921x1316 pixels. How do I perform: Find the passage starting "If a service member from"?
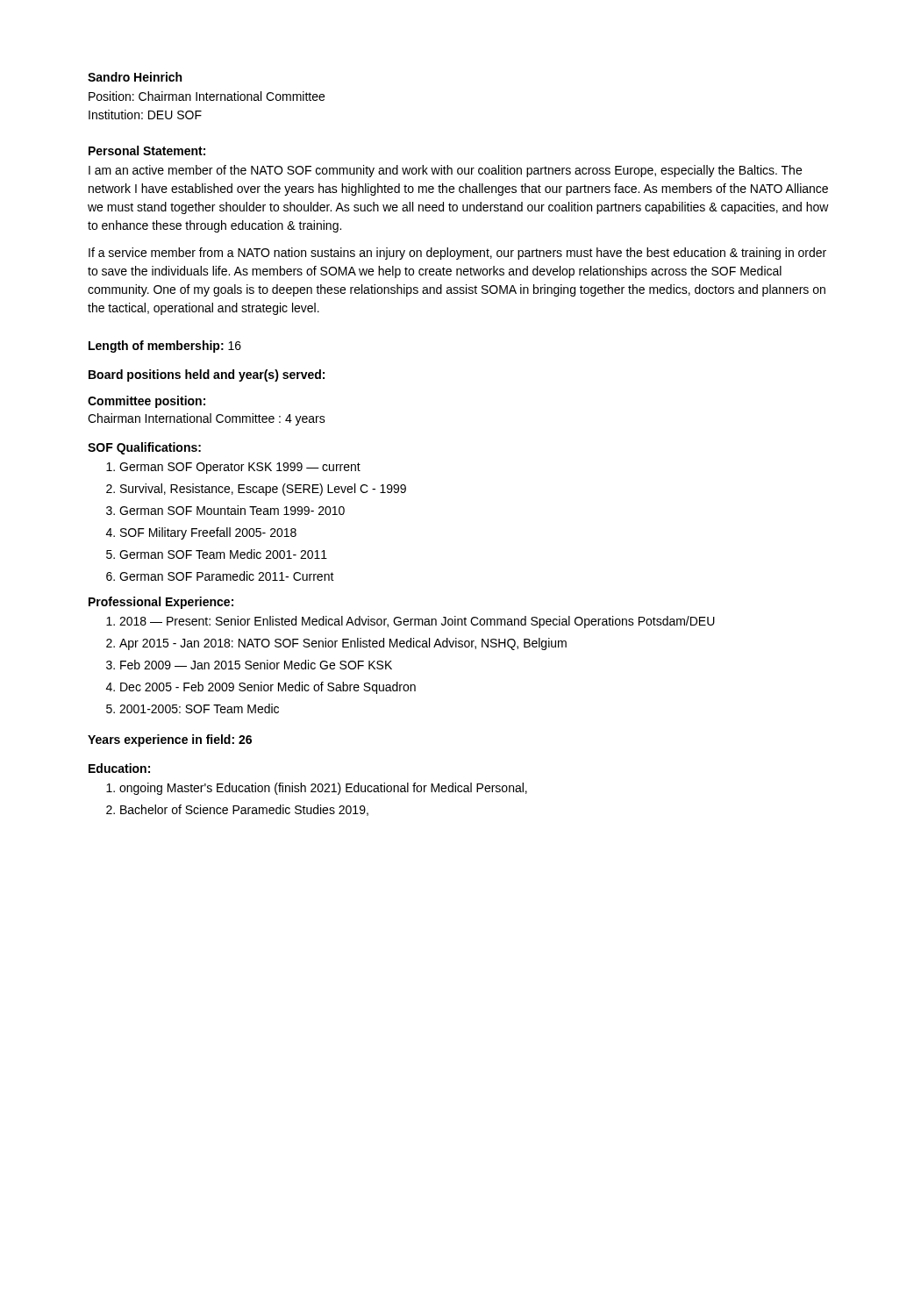(x=457, y=280)
